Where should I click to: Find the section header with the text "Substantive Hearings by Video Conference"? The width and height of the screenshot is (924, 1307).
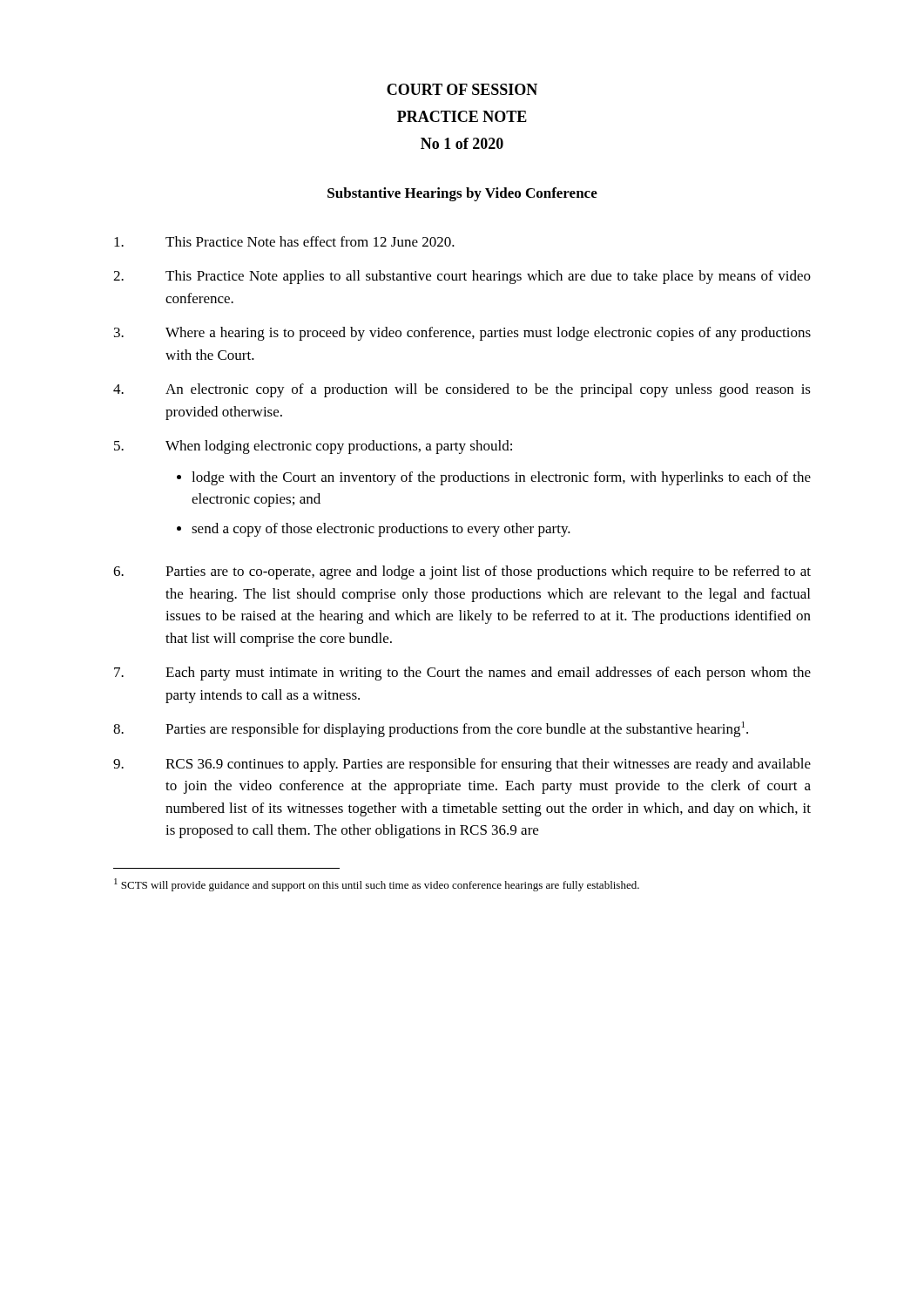coord(462,193)
